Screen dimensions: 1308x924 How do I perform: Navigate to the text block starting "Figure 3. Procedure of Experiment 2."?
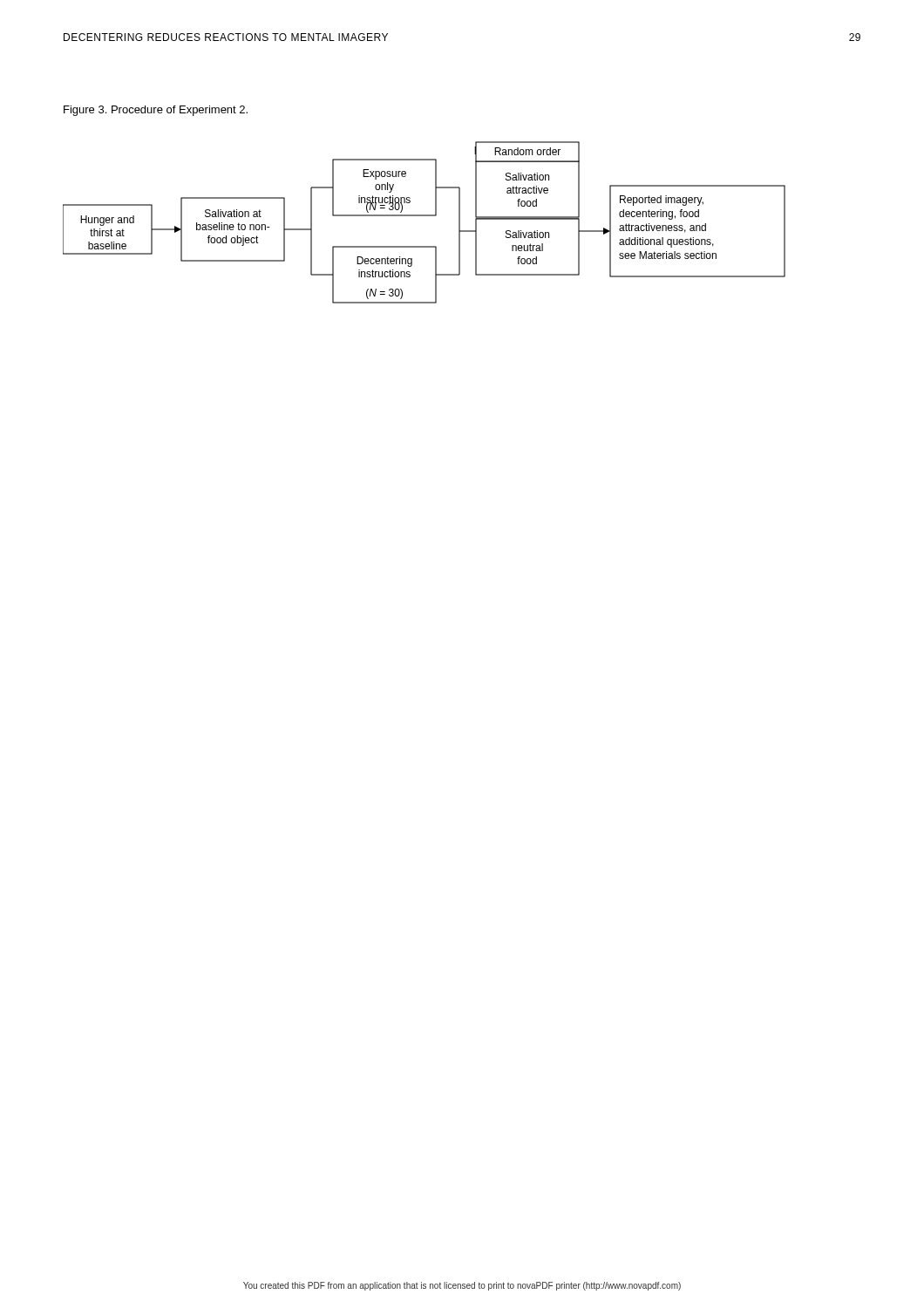156,109
